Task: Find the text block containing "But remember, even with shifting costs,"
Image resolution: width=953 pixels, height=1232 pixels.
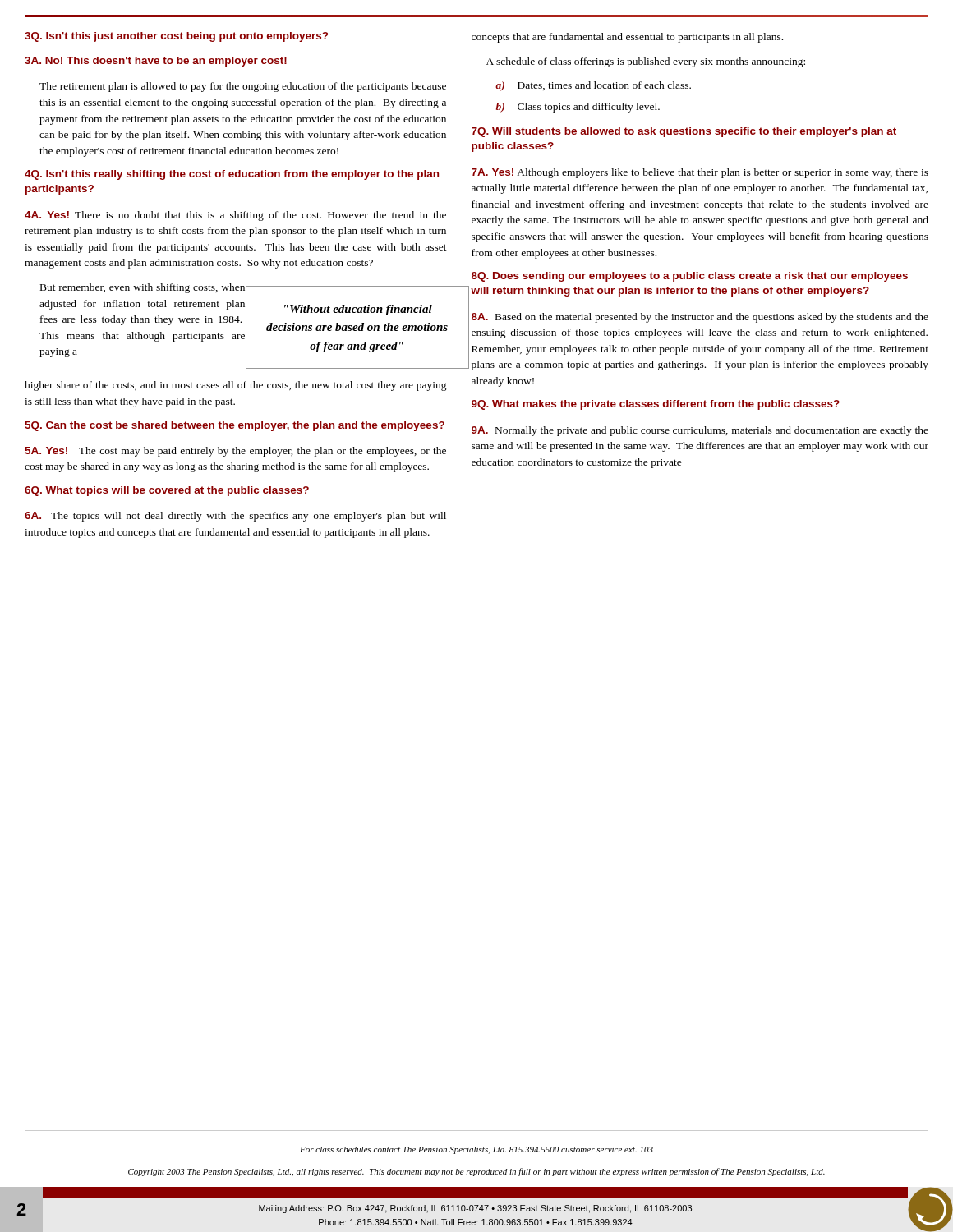Action: tap(142, 319)
